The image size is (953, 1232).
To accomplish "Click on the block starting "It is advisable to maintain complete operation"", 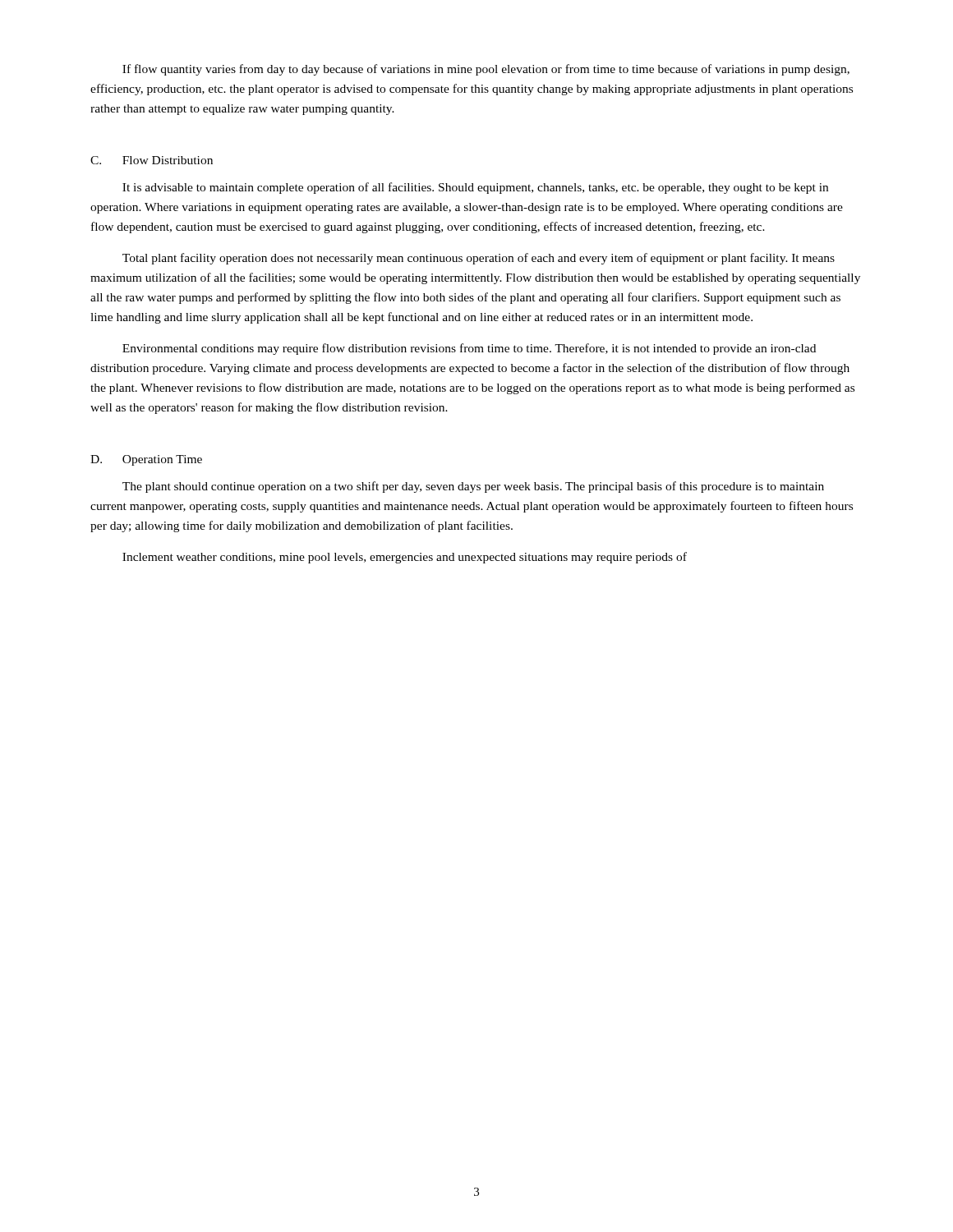I will [x=476, y=207].
